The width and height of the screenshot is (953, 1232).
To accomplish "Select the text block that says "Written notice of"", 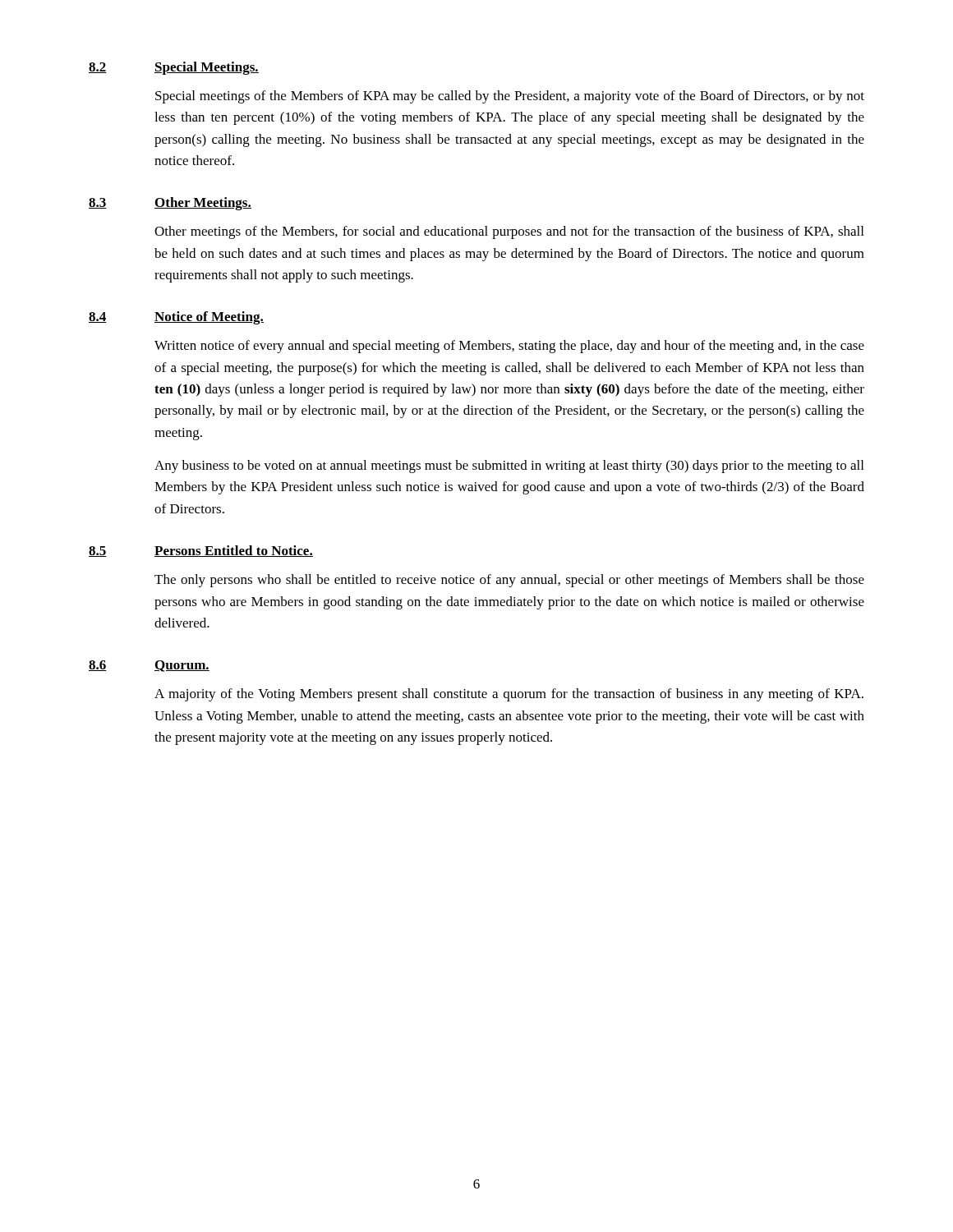I will click(509, 347).
